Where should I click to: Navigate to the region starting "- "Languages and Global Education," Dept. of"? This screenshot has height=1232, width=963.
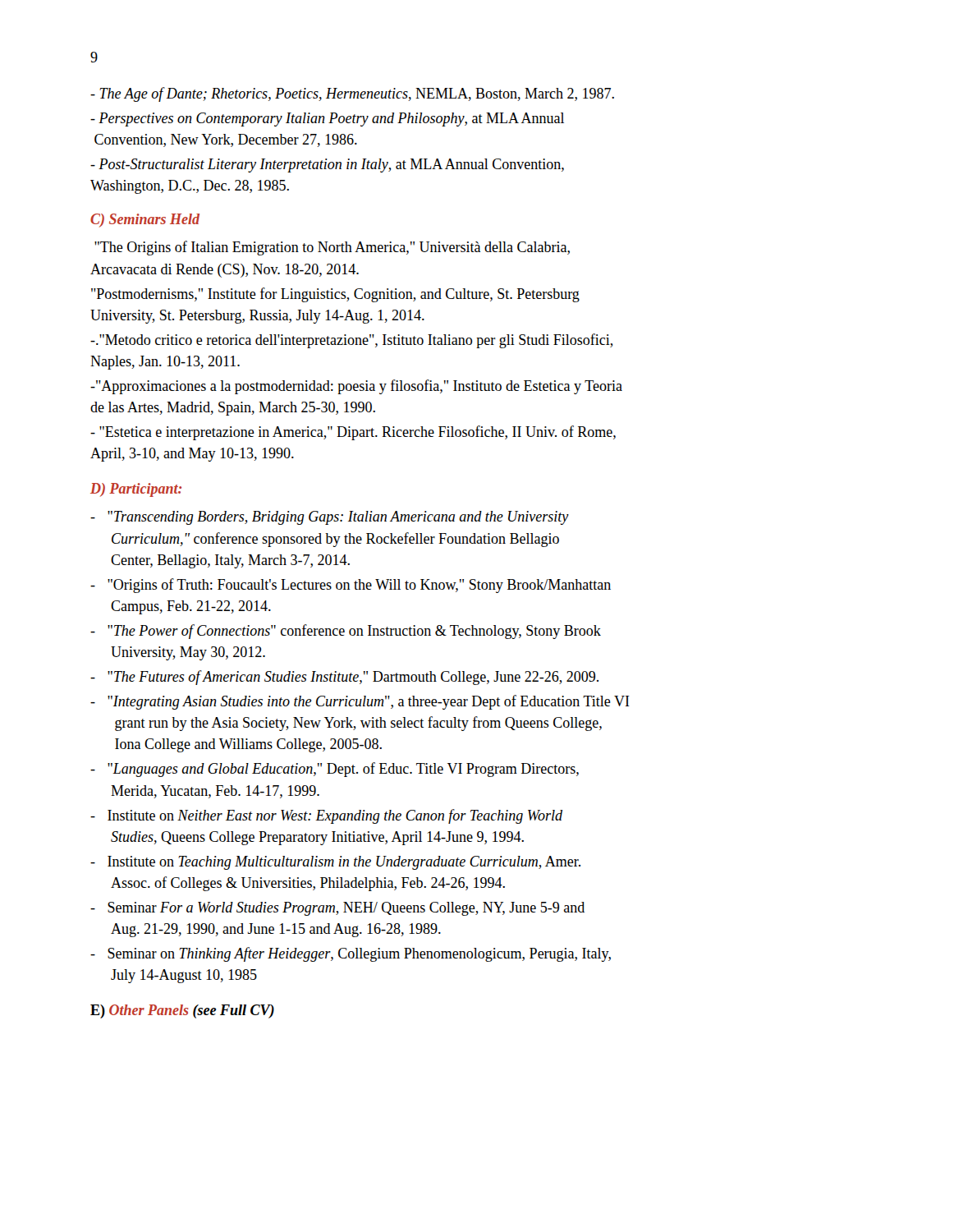click(x=335, y=780)
